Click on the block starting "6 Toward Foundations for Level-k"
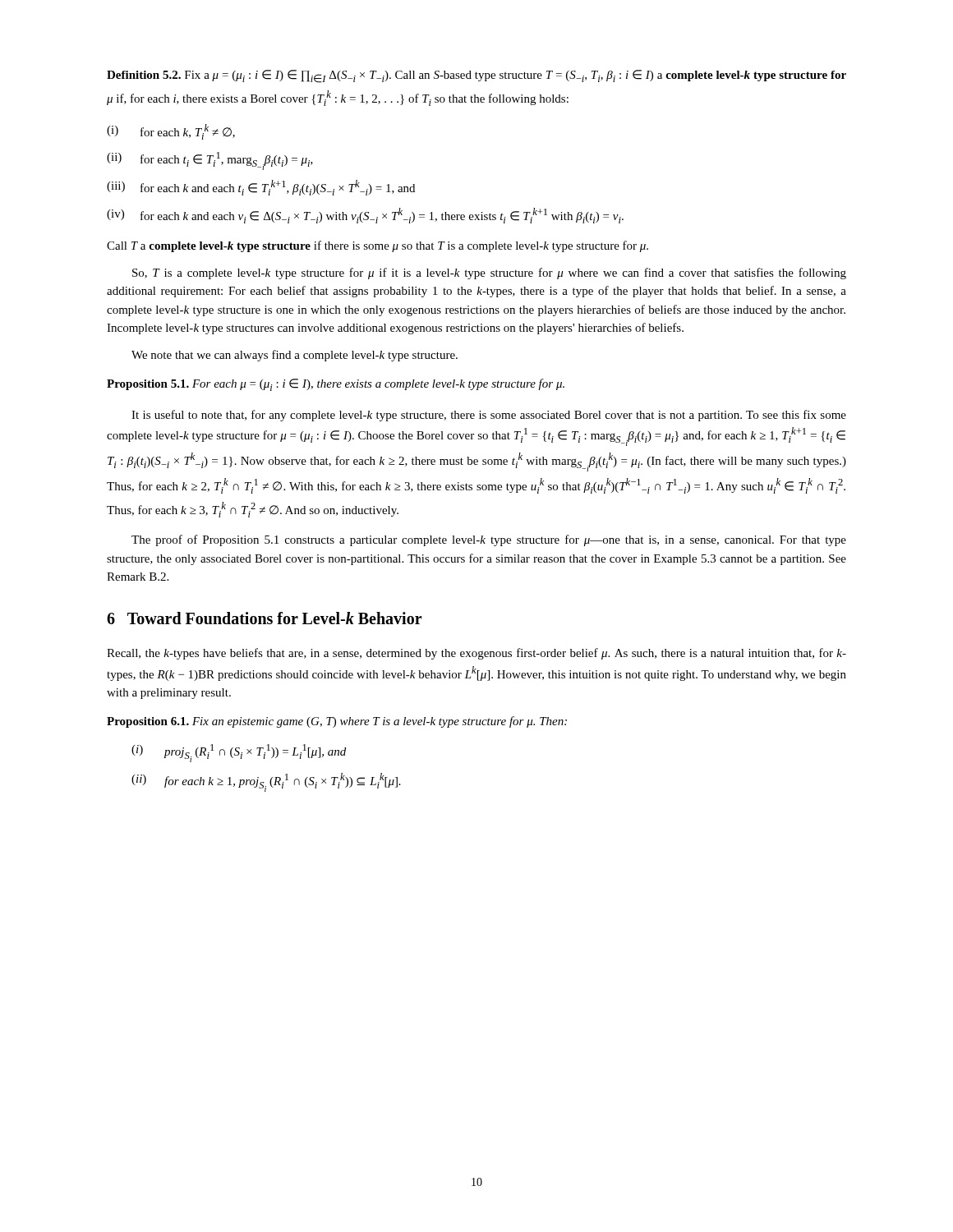This screenshot has height=1232, width=953. coord(265,618)
